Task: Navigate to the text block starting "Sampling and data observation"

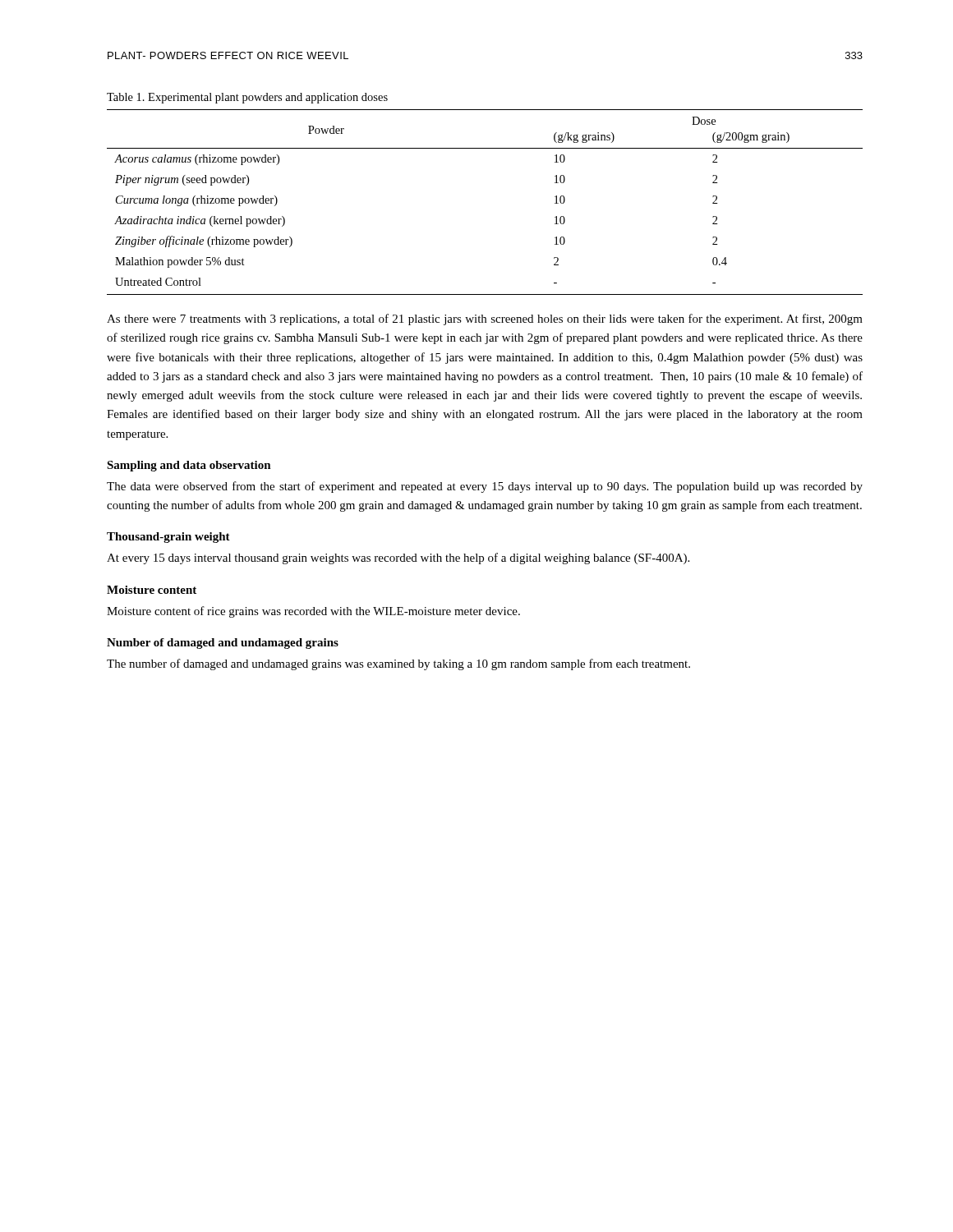Action: tap(189, 465)
